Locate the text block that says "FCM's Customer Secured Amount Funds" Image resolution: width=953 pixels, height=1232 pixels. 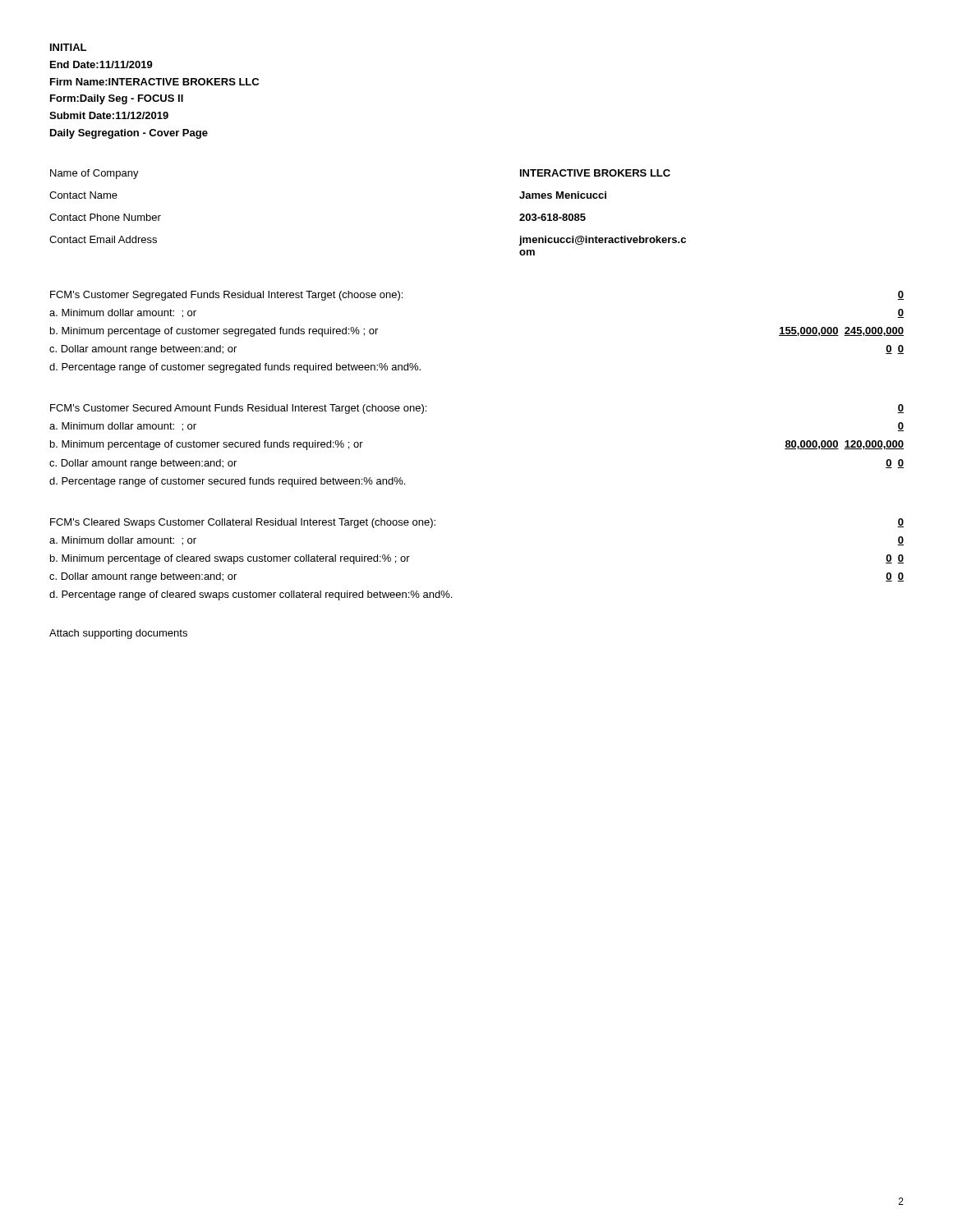pyautogui.click(x=238, y=444)
